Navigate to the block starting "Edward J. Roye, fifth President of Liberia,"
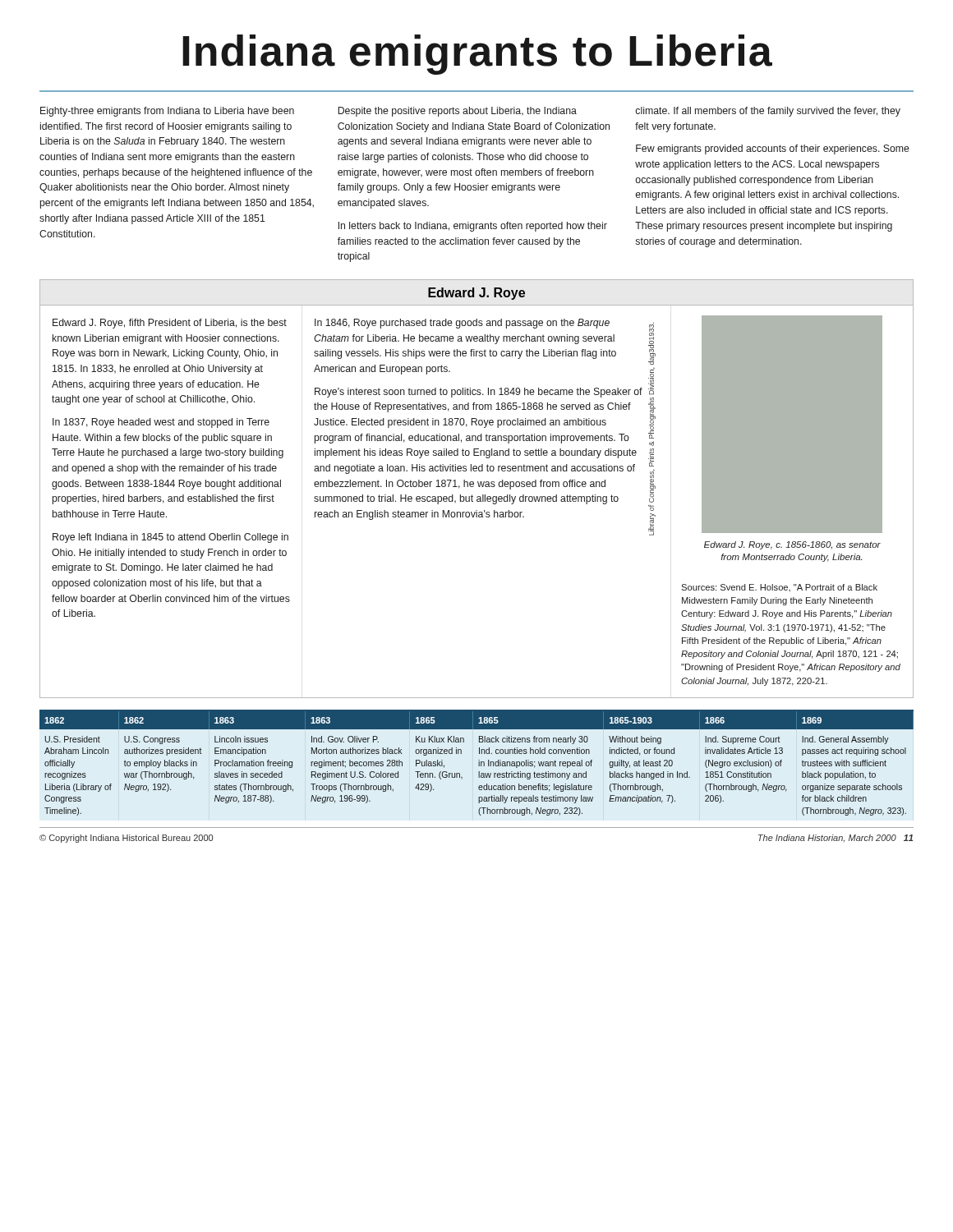The height and width of the screenshot is (1232, 953). pyautogui.click(x=171, y=468)
